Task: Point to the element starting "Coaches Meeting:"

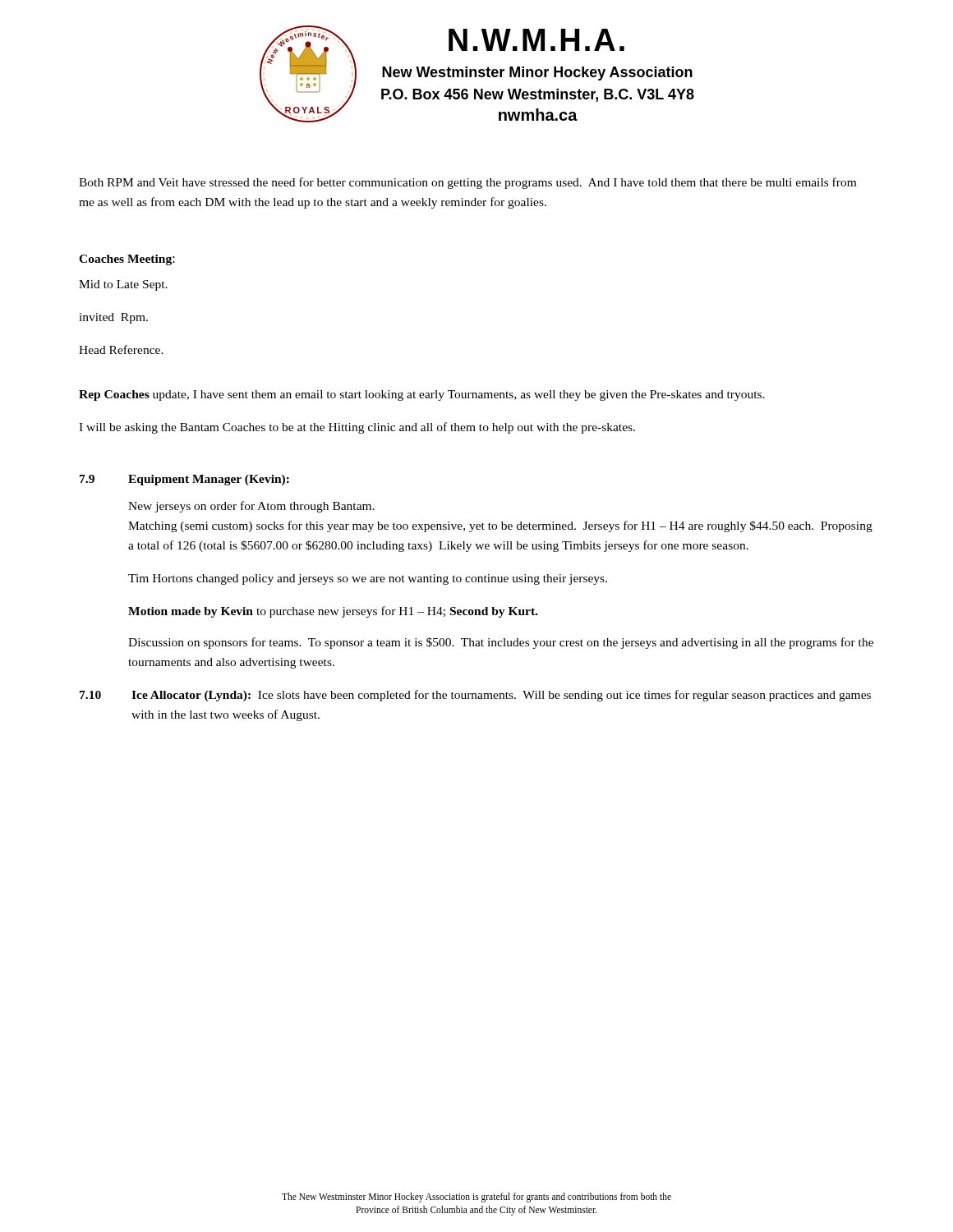Action: [x=127, y=258]
